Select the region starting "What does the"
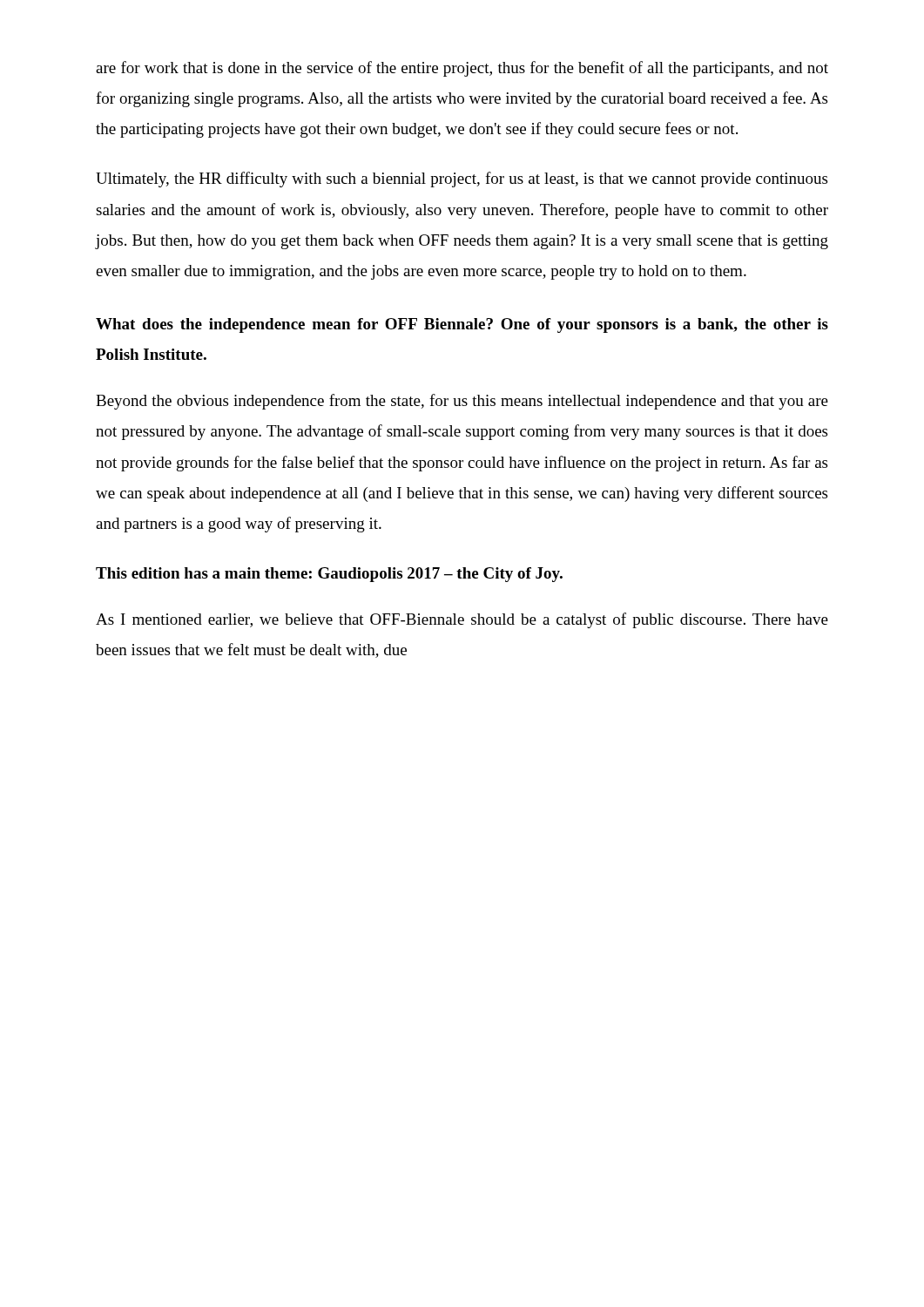This screenshot has width=924, height=1307. (462, 339)
